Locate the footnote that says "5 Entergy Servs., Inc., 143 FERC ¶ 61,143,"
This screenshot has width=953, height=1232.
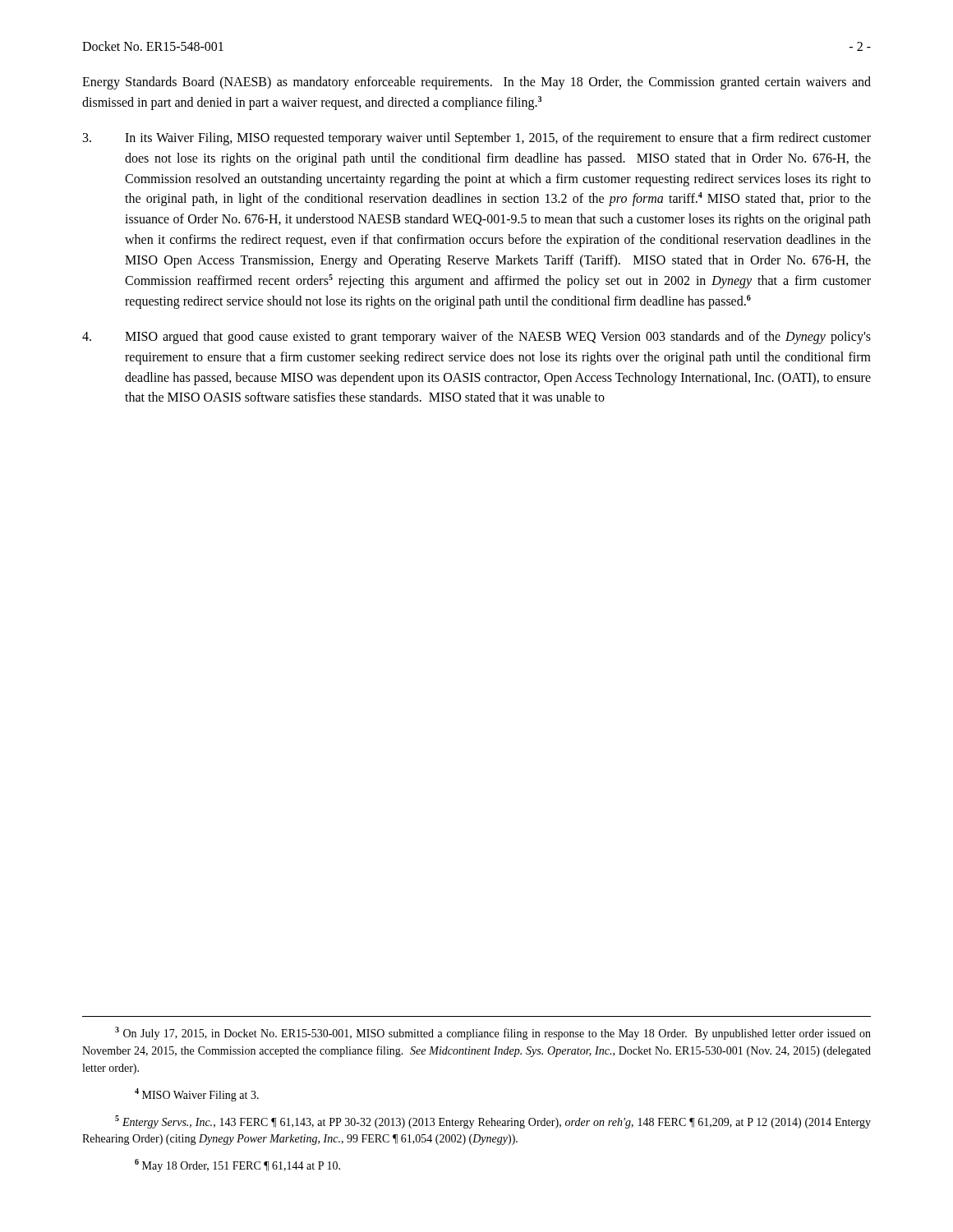pyautogui.click(x=476, y=1129)
